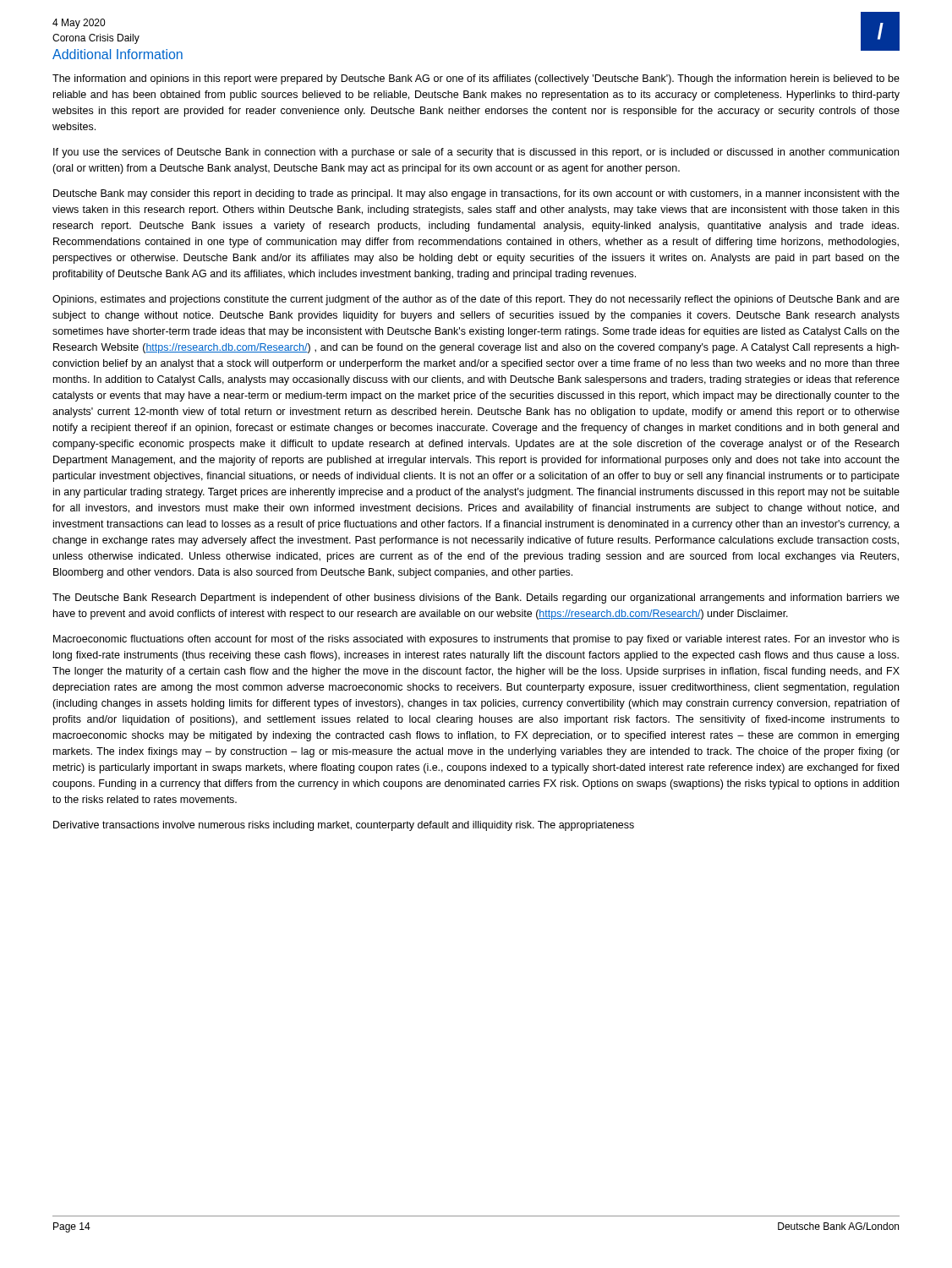The image size is (952, 1268).
Task: Click on the passage starting "Deutsche Bank may consider this report"
Action: tap(476, 234)
